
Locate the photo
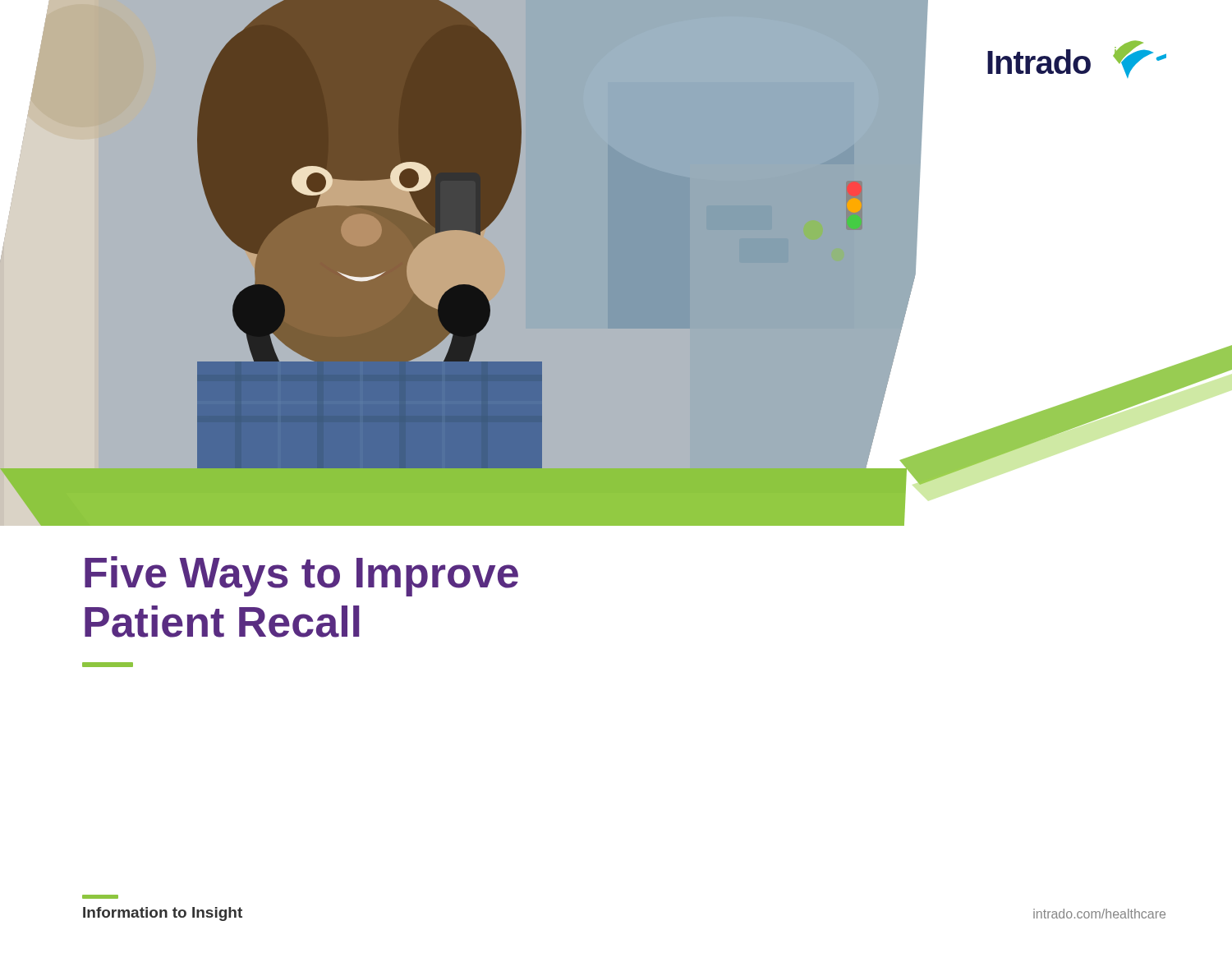click(x=616, y=271)
